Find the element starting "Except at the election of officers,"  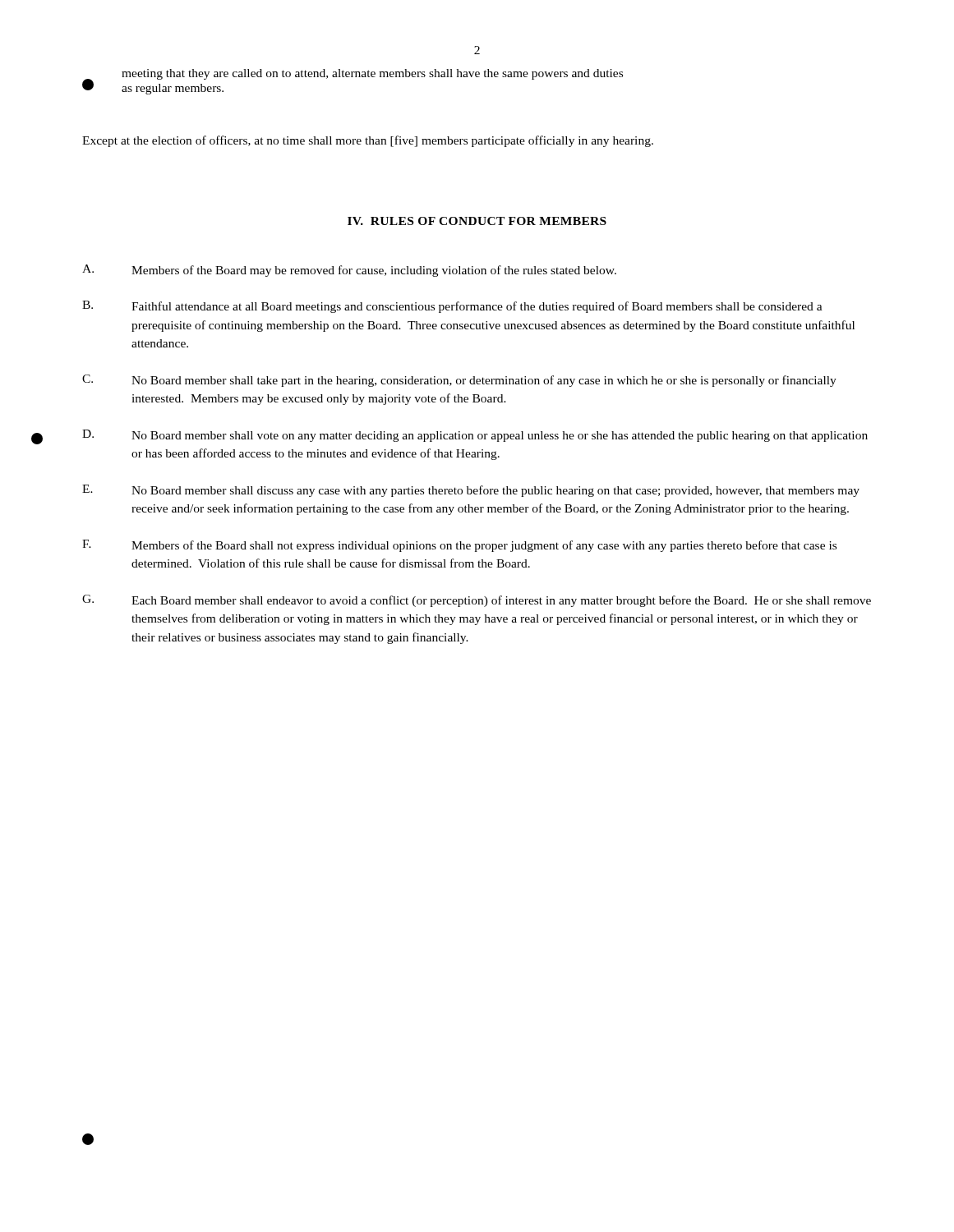click(368, 140)
